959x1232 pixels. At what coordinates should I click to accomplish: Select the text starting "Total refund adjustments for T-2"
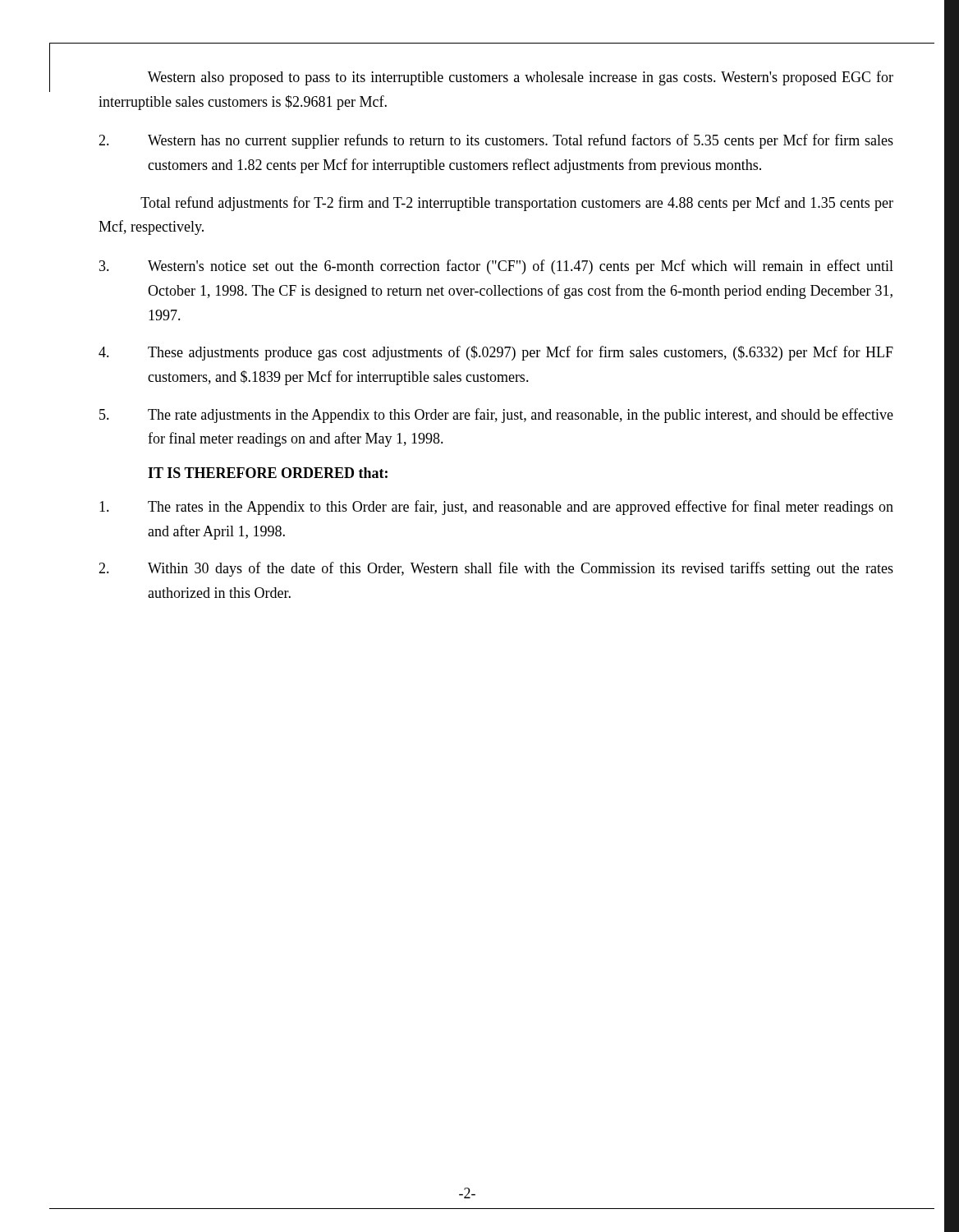pos(496,215)
